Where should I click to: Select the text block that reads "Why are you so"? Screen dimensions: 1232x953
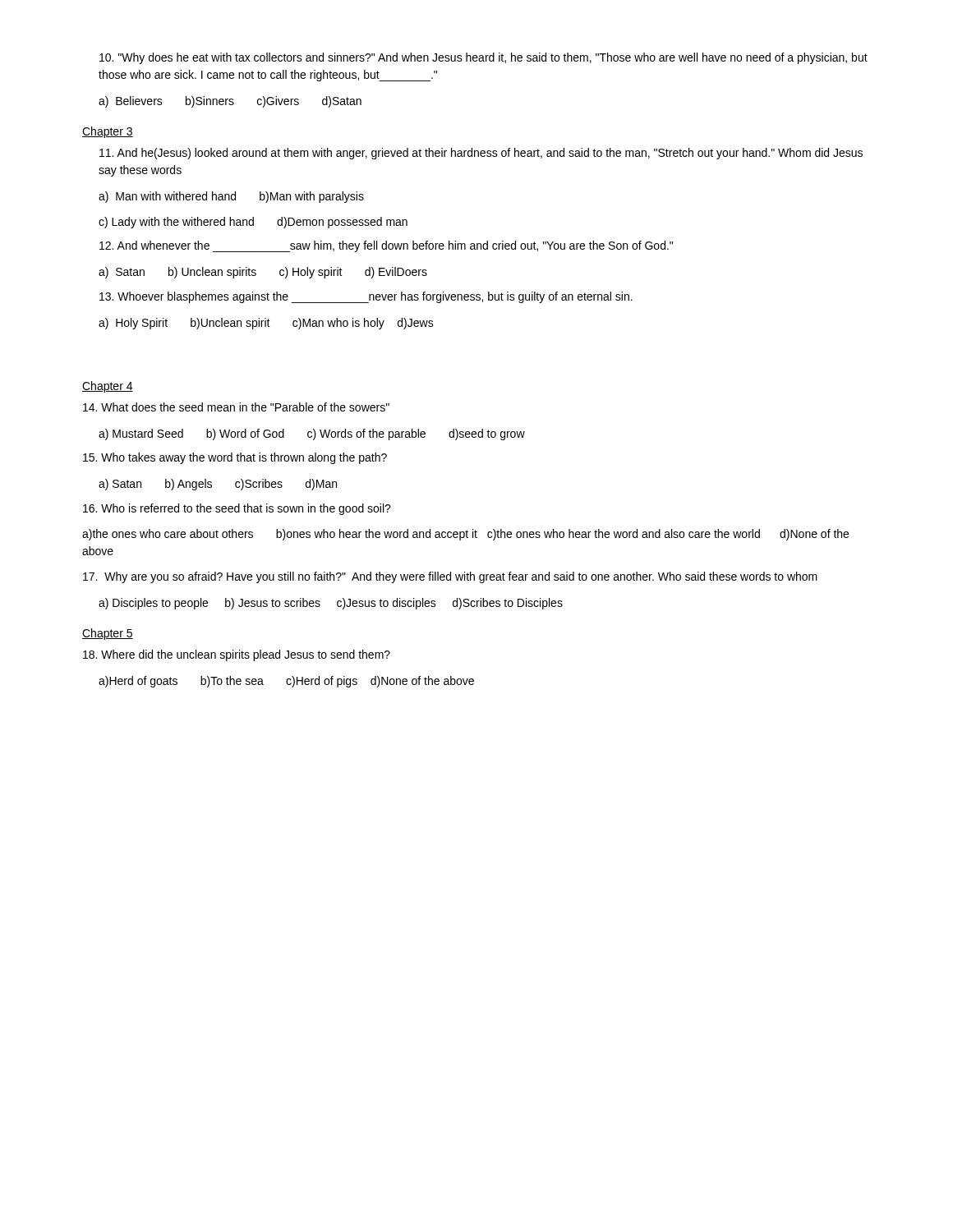450,576
